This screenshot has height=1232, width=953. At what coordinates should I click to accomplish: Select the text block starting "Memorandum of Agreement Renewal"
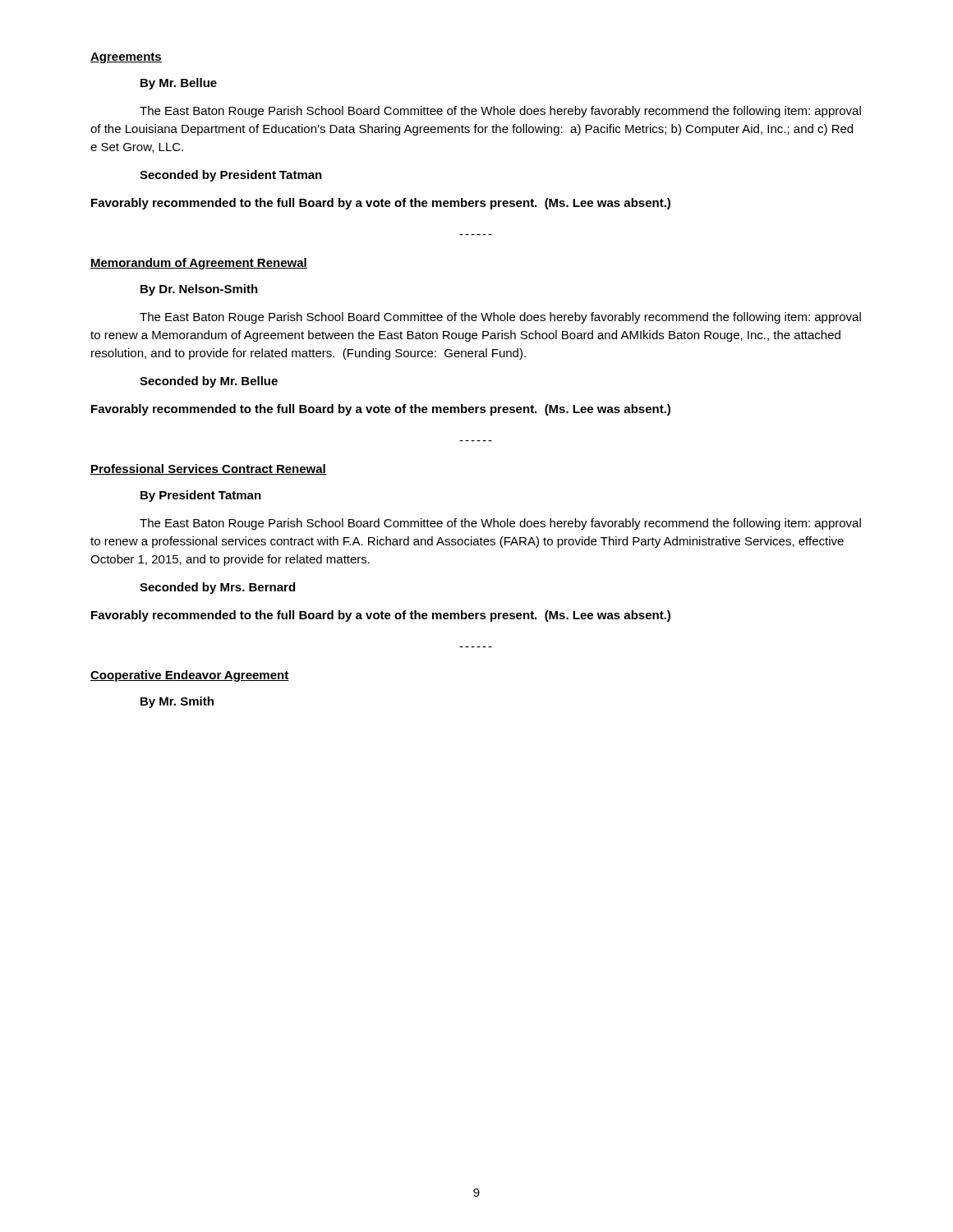[199, 264]
